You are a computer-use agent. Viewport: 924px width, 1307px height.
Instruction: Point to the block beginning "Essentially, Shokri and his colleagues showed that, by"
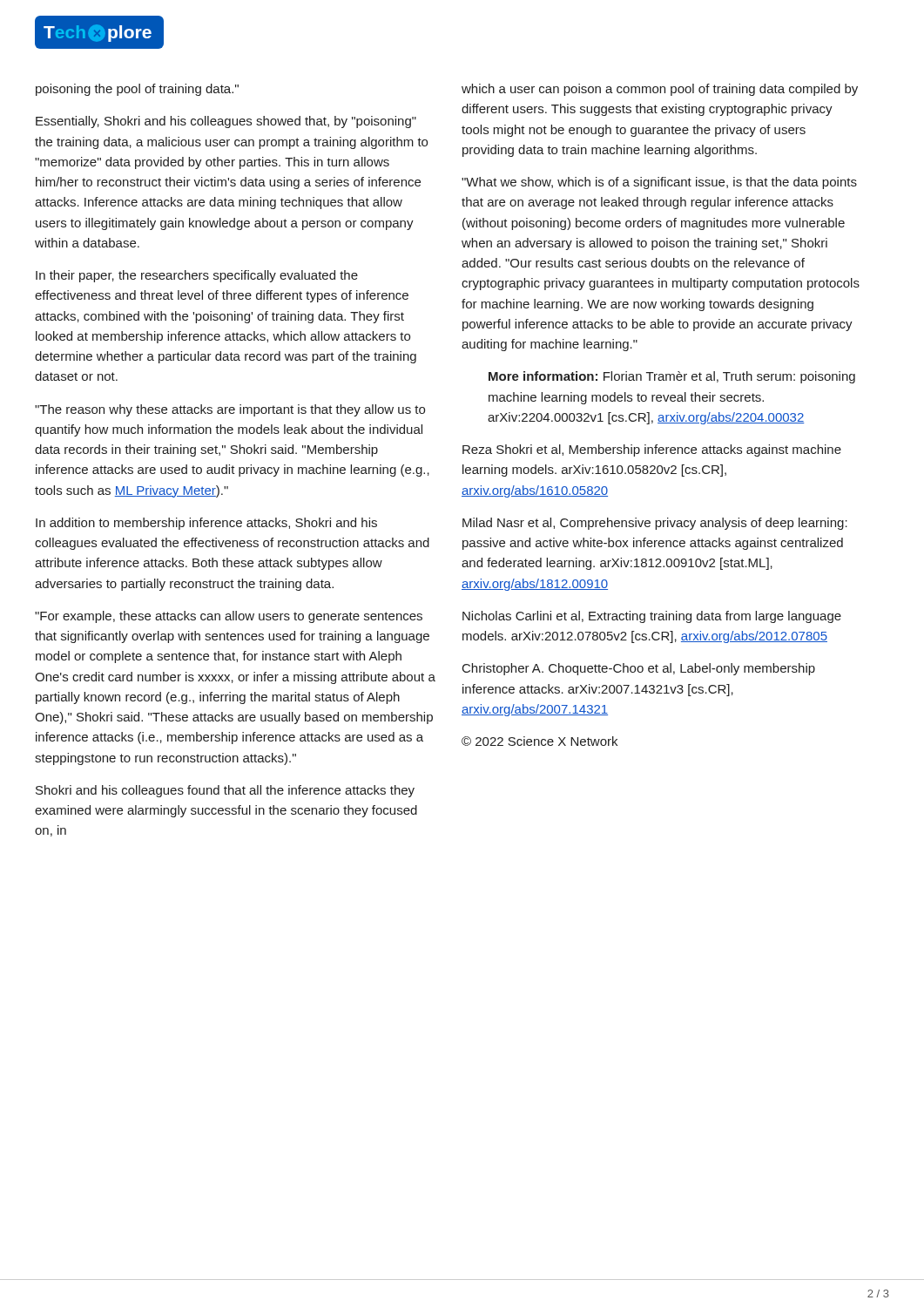click(235, 182)
